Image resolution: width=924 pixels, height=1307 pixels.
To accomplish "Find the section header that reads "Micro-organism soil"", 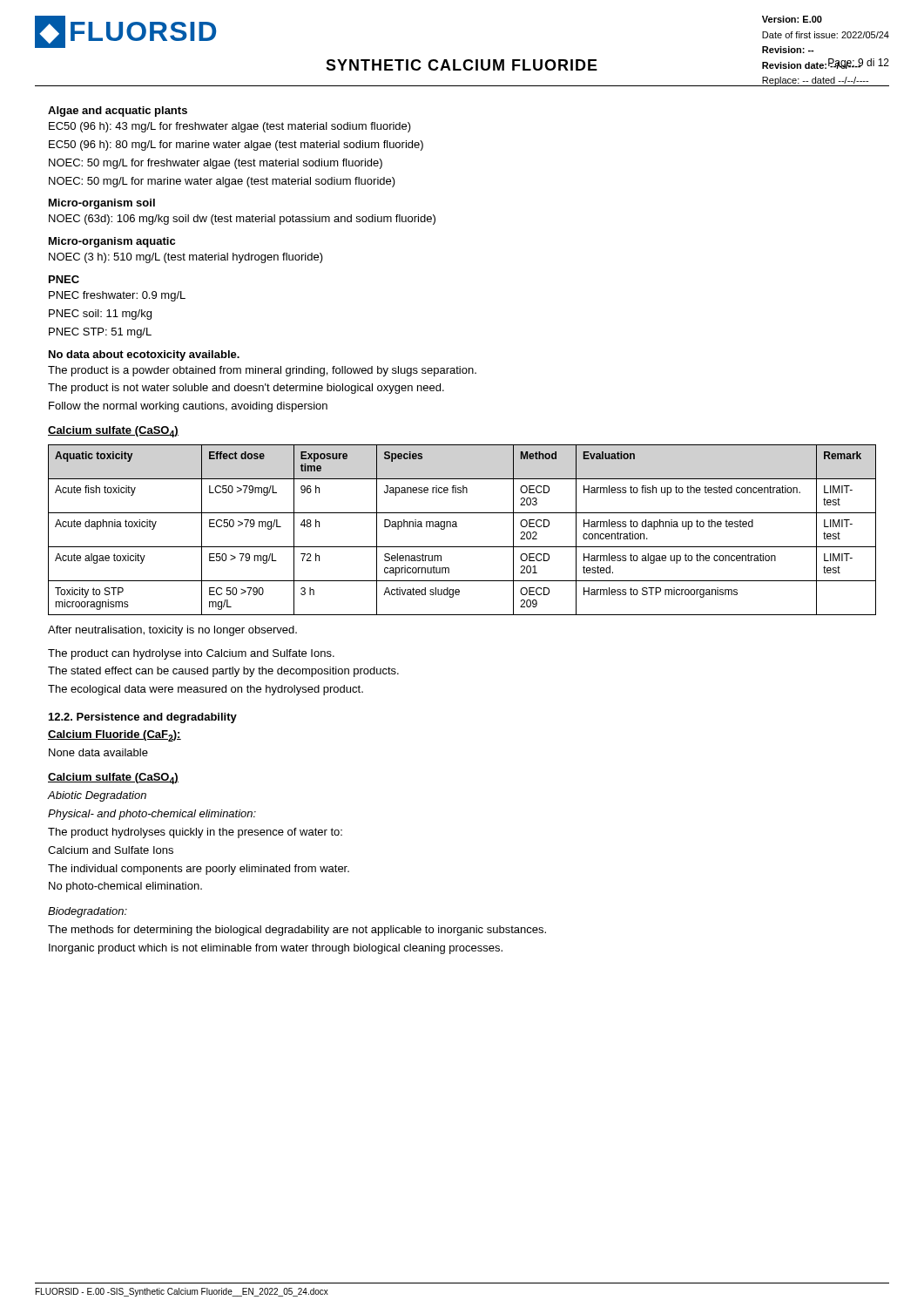I will point(102,203).
